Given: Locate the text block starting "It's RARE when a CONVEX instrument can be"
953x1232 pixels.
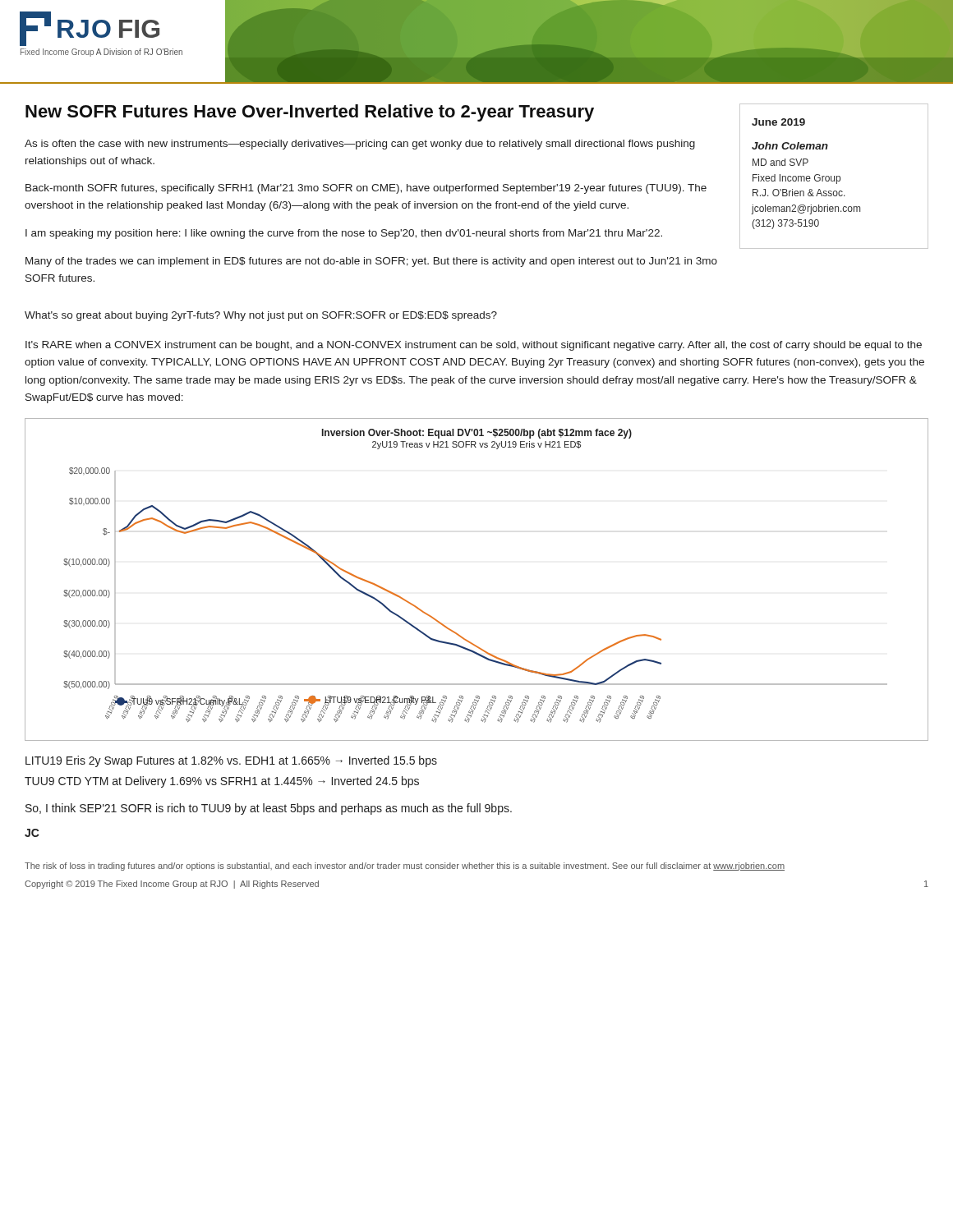Looking at the screenshot, I should 475,371.
